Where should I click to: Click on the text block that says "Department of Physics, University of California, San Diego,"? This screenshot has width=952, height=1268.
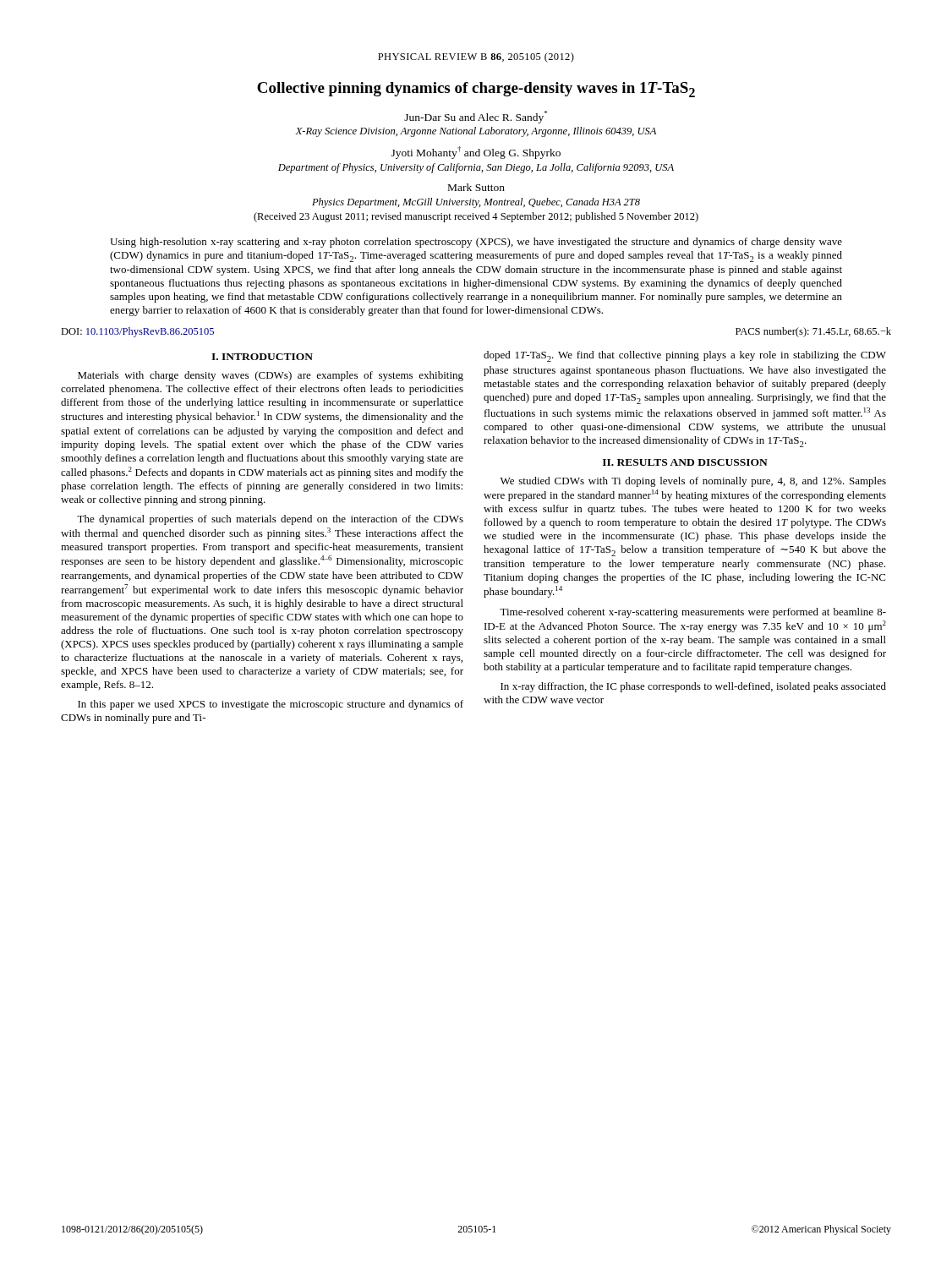pos(476,167)
